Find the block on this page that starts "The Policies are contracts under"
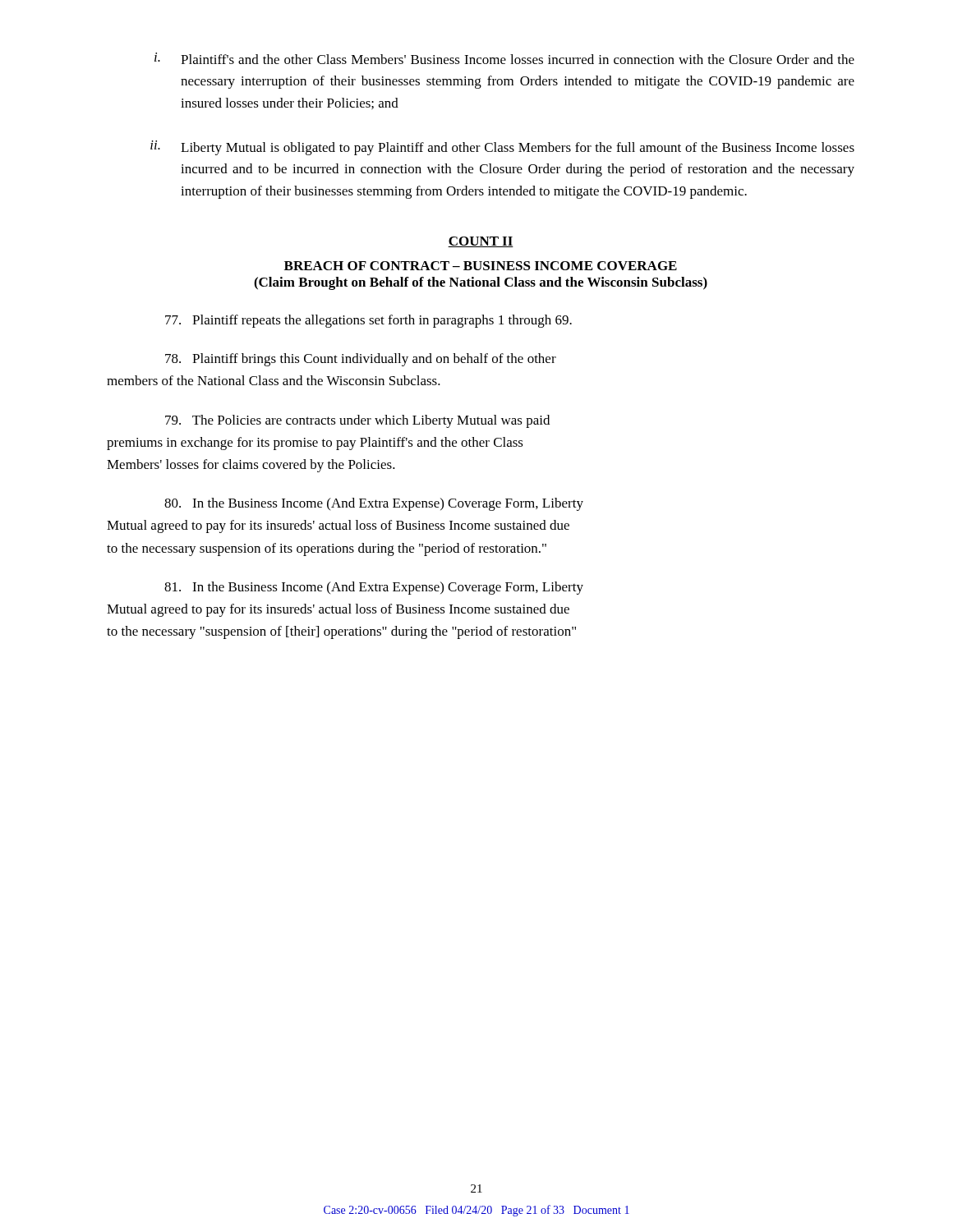The image size is (953, 1232). (x=357, y=420)
